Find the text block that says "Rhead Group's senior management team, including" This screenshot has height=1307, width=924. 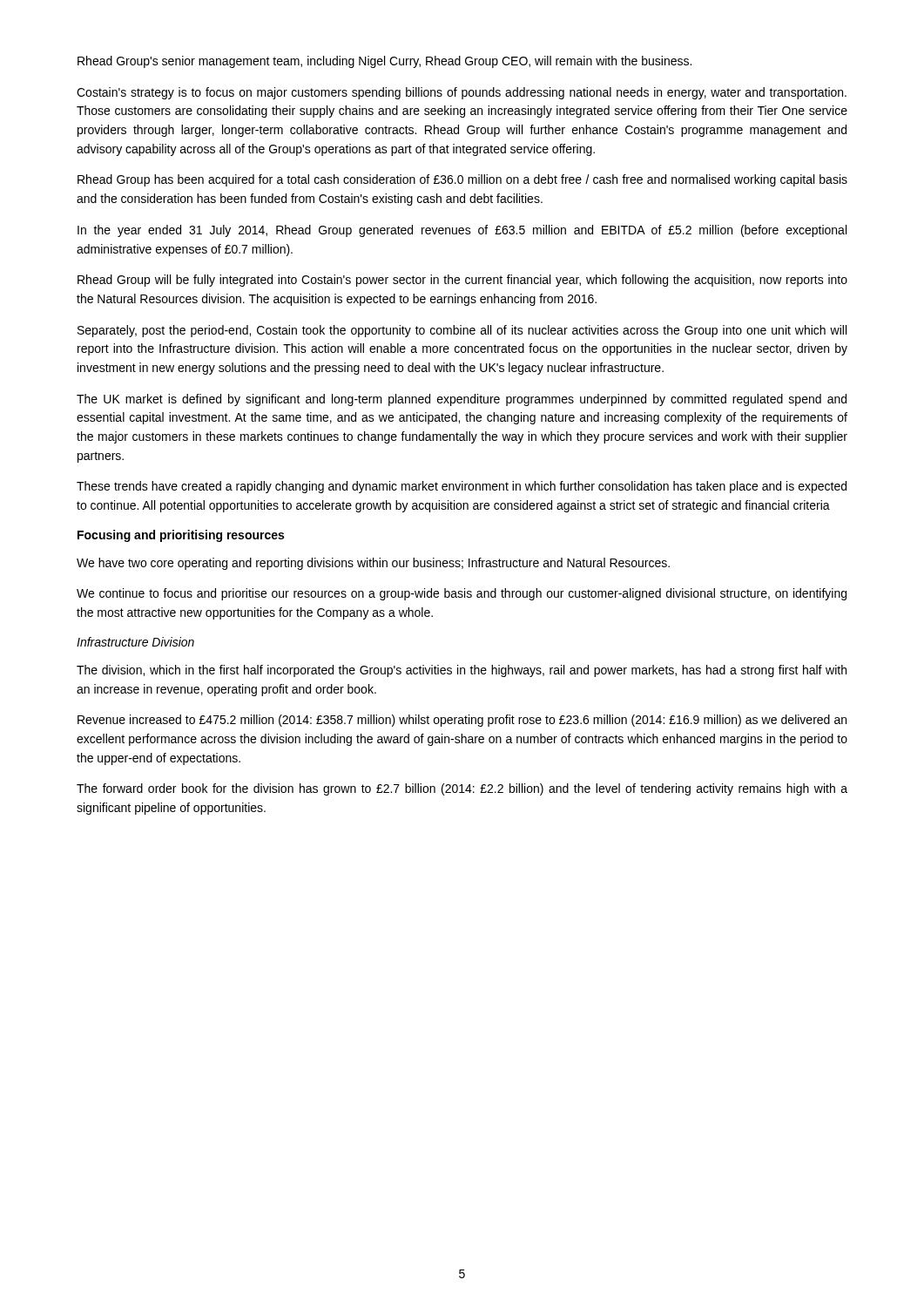pyautogui.click(x=385, y=61)
